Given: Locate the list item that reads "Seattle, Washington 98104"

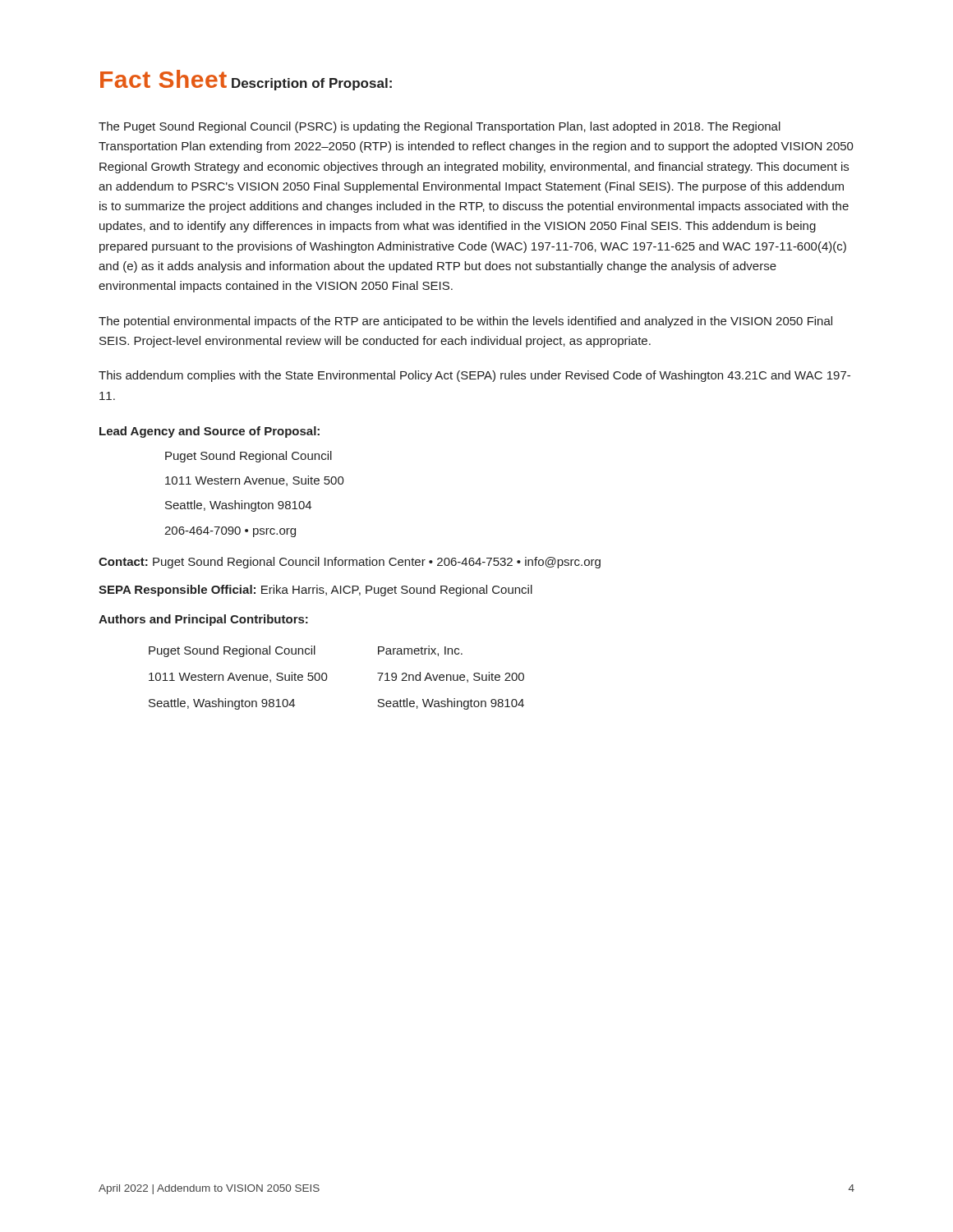Looking at the screenshot, I should 238,505.
